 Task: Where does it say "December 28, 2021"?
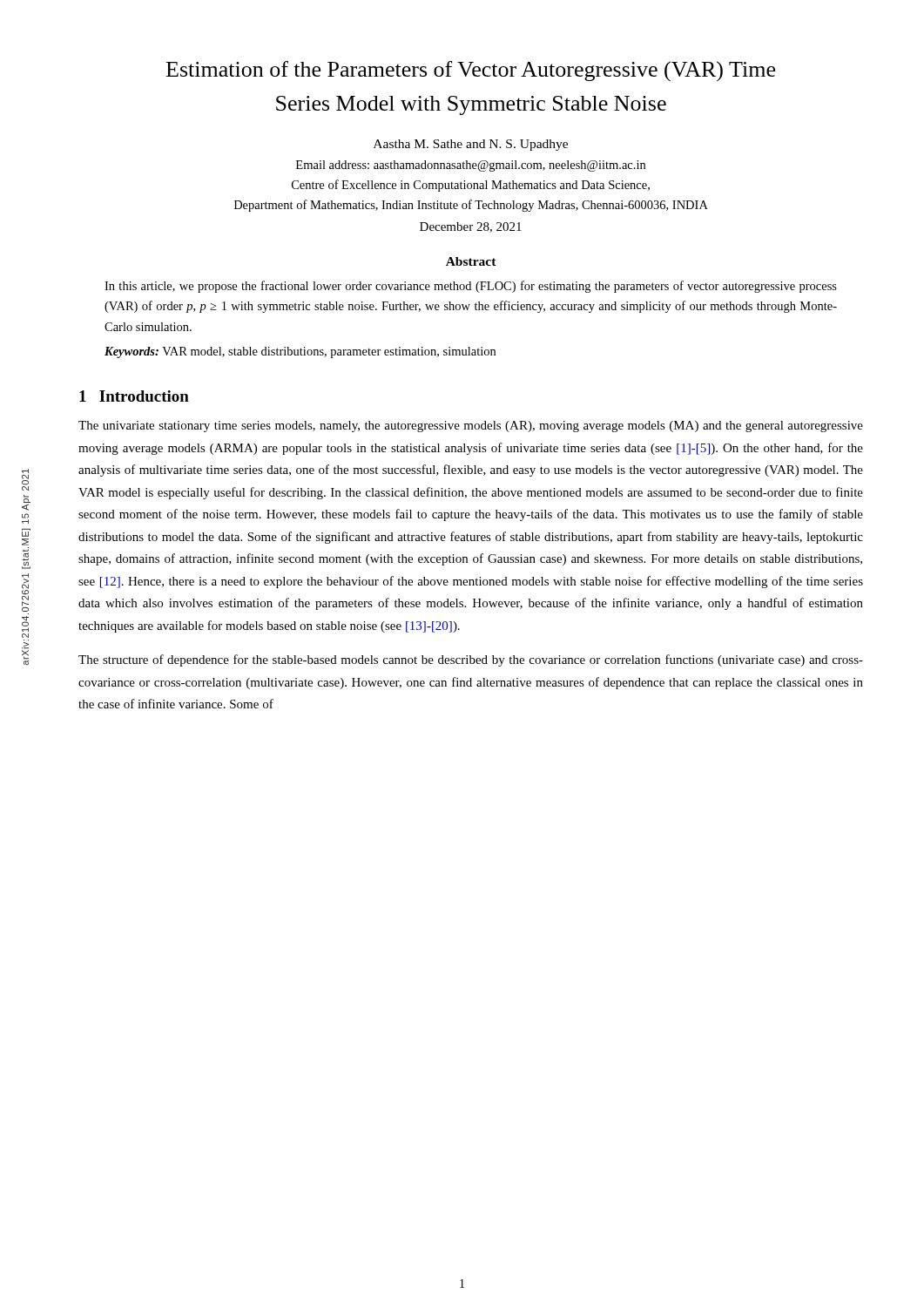point(471,226)
